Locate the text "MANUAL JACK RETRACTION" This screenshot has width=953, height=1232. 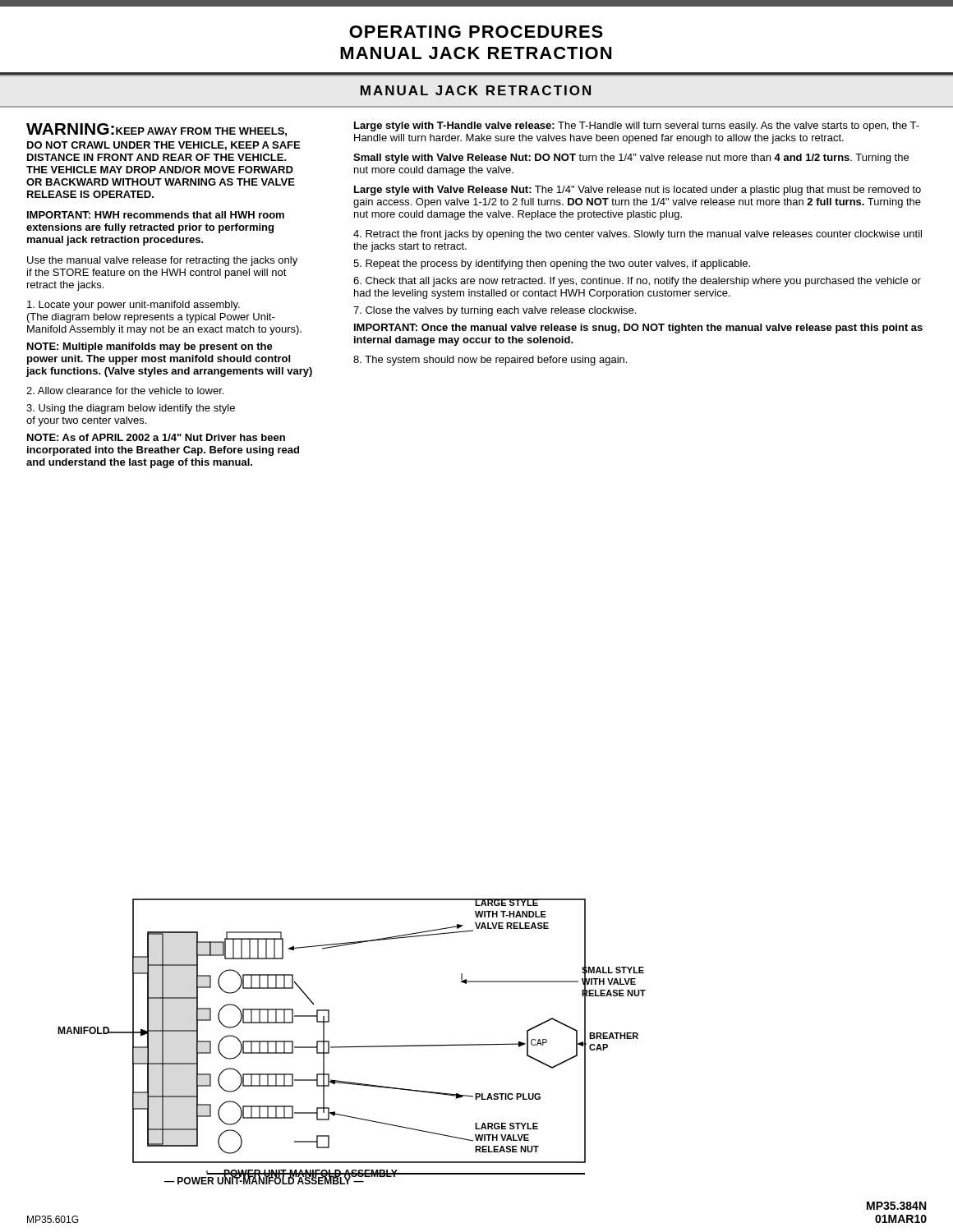click(476, 91)
